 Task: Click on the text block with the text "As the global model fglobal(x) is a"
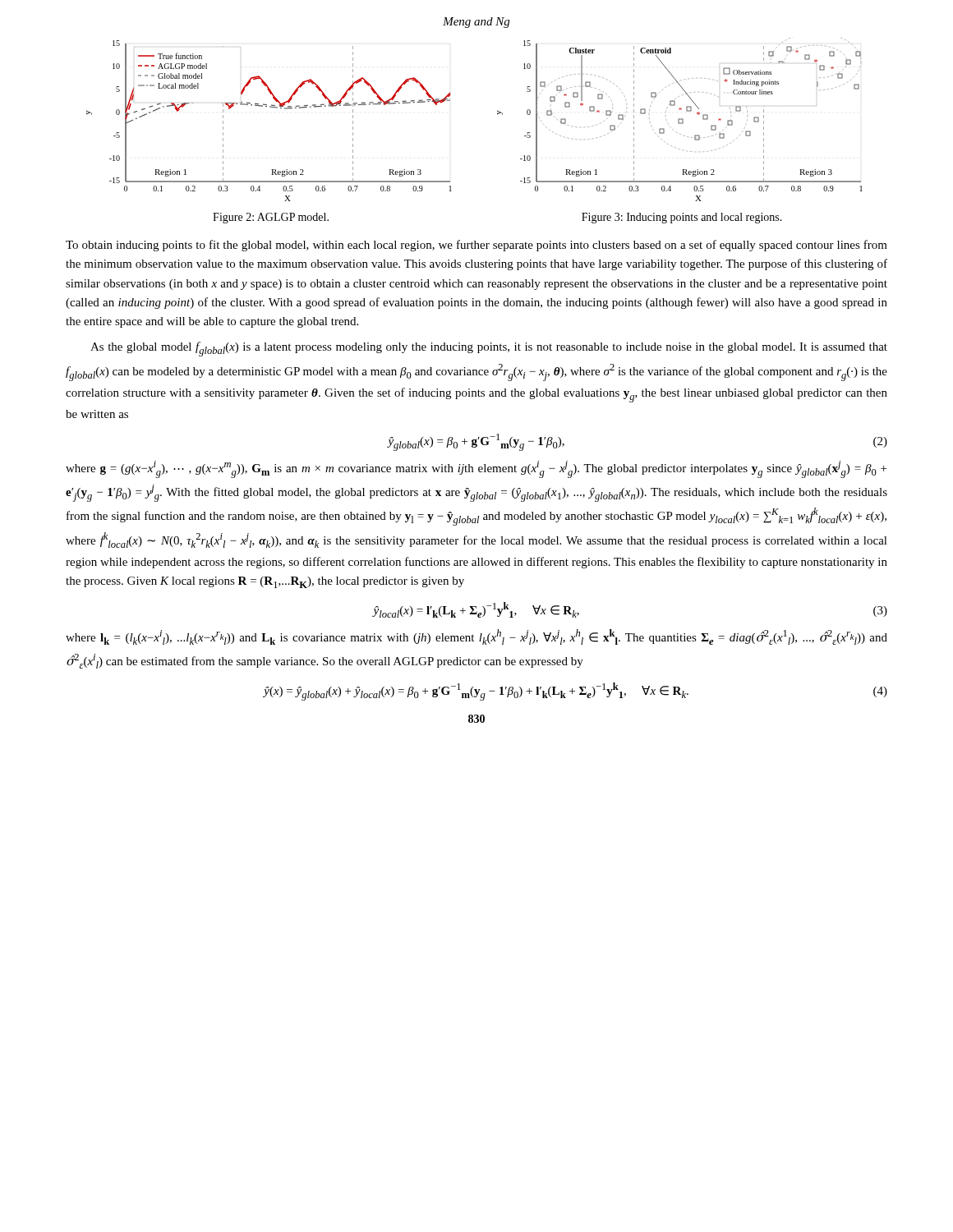point(476,381)
